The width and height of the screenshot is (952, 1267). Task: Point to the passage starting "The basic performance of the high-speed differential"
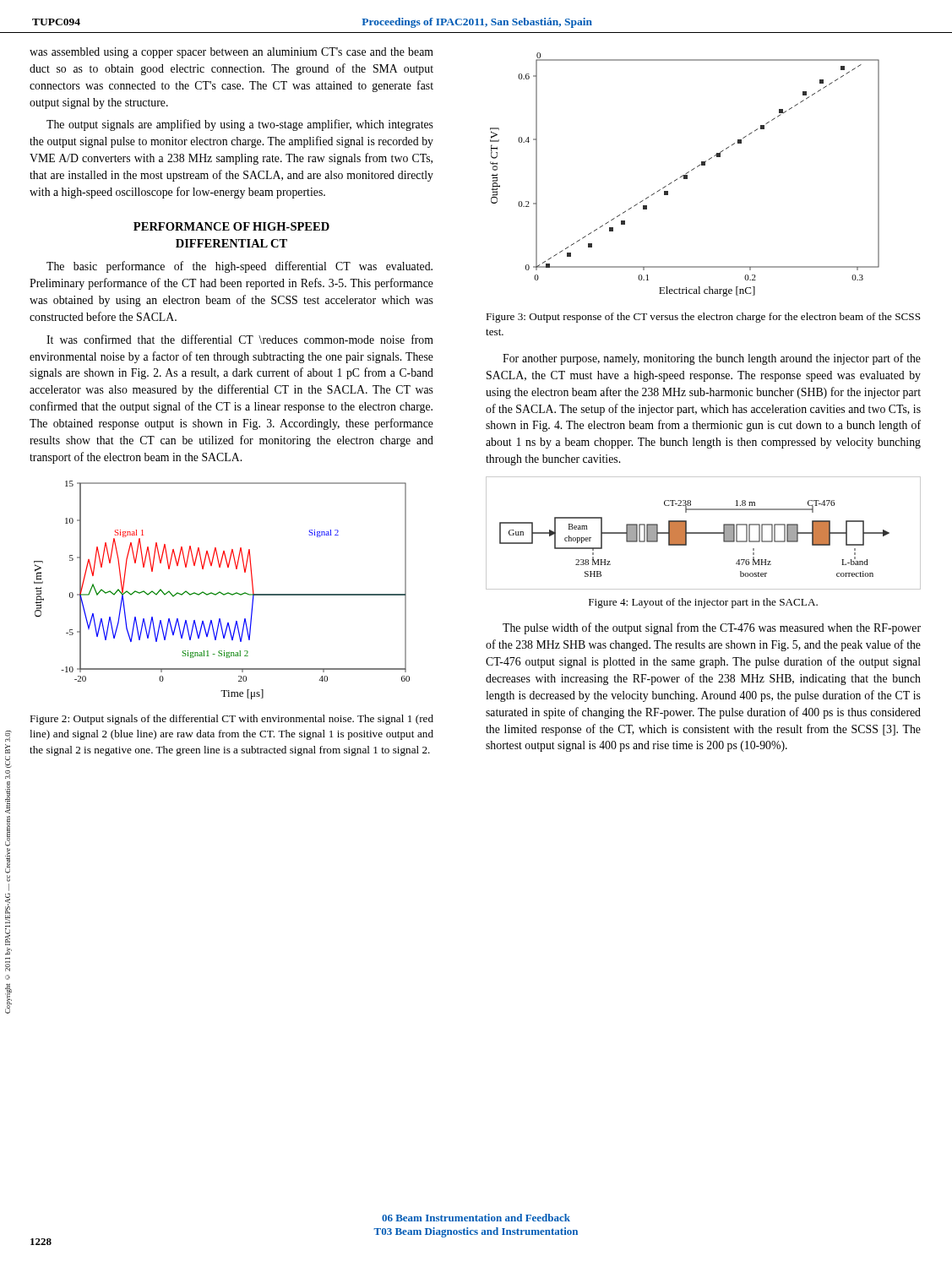231,292
